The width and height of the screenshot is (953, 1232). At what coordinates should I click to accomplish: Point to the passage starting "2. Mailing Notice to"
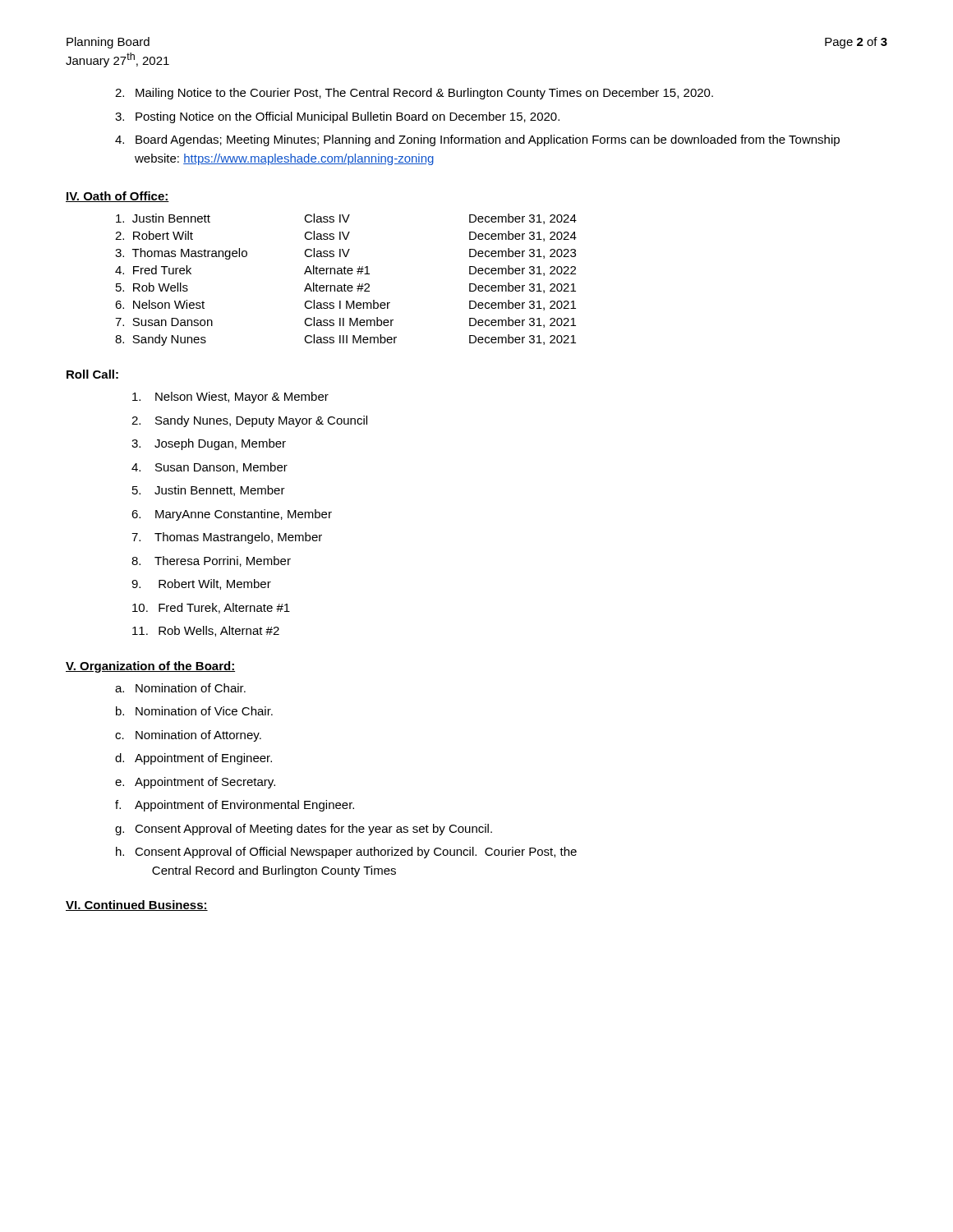[x=415, y=93]
